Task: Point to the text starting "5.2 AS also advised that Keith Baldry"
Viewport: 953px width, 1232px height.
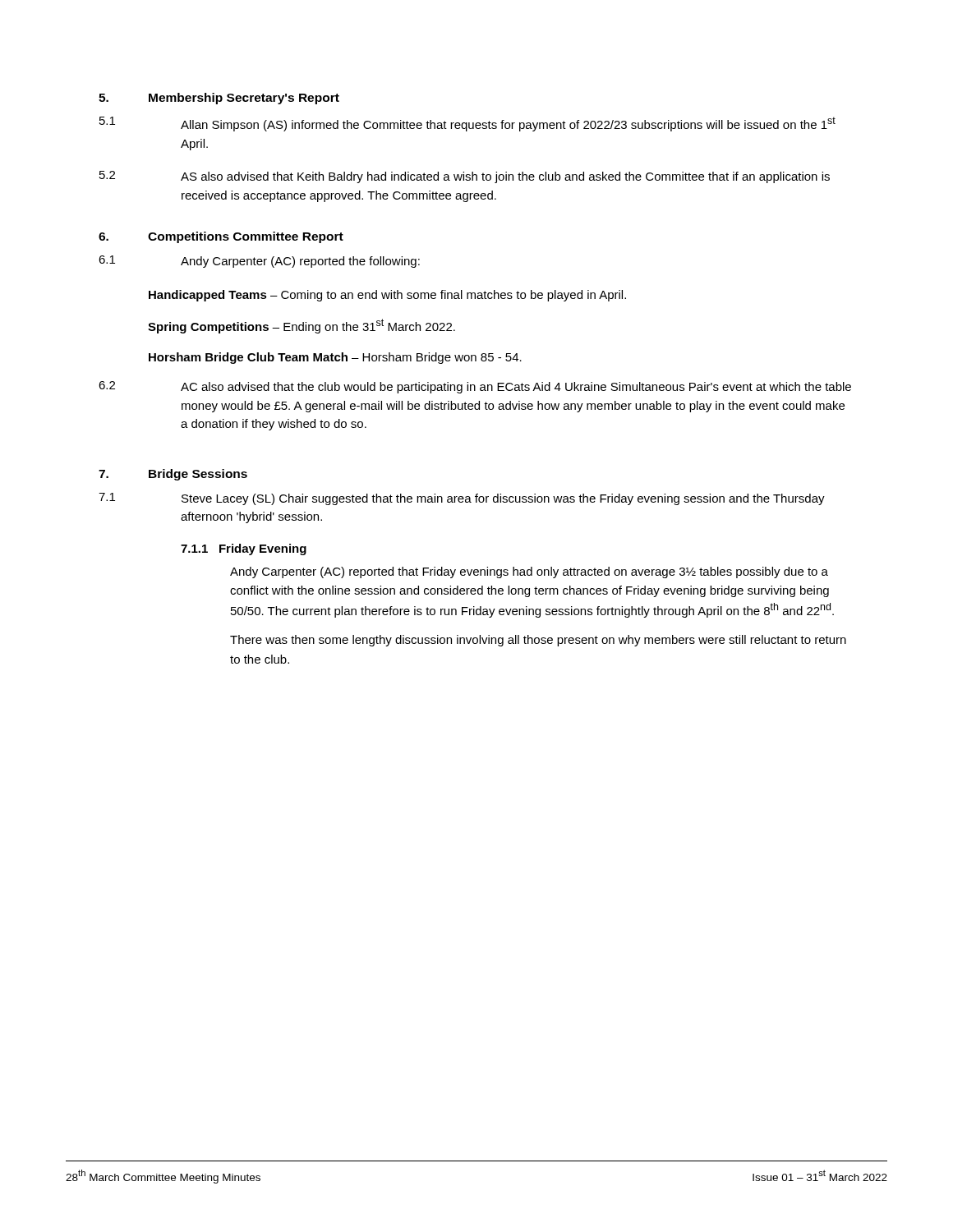Action: [x=476, y=186]
